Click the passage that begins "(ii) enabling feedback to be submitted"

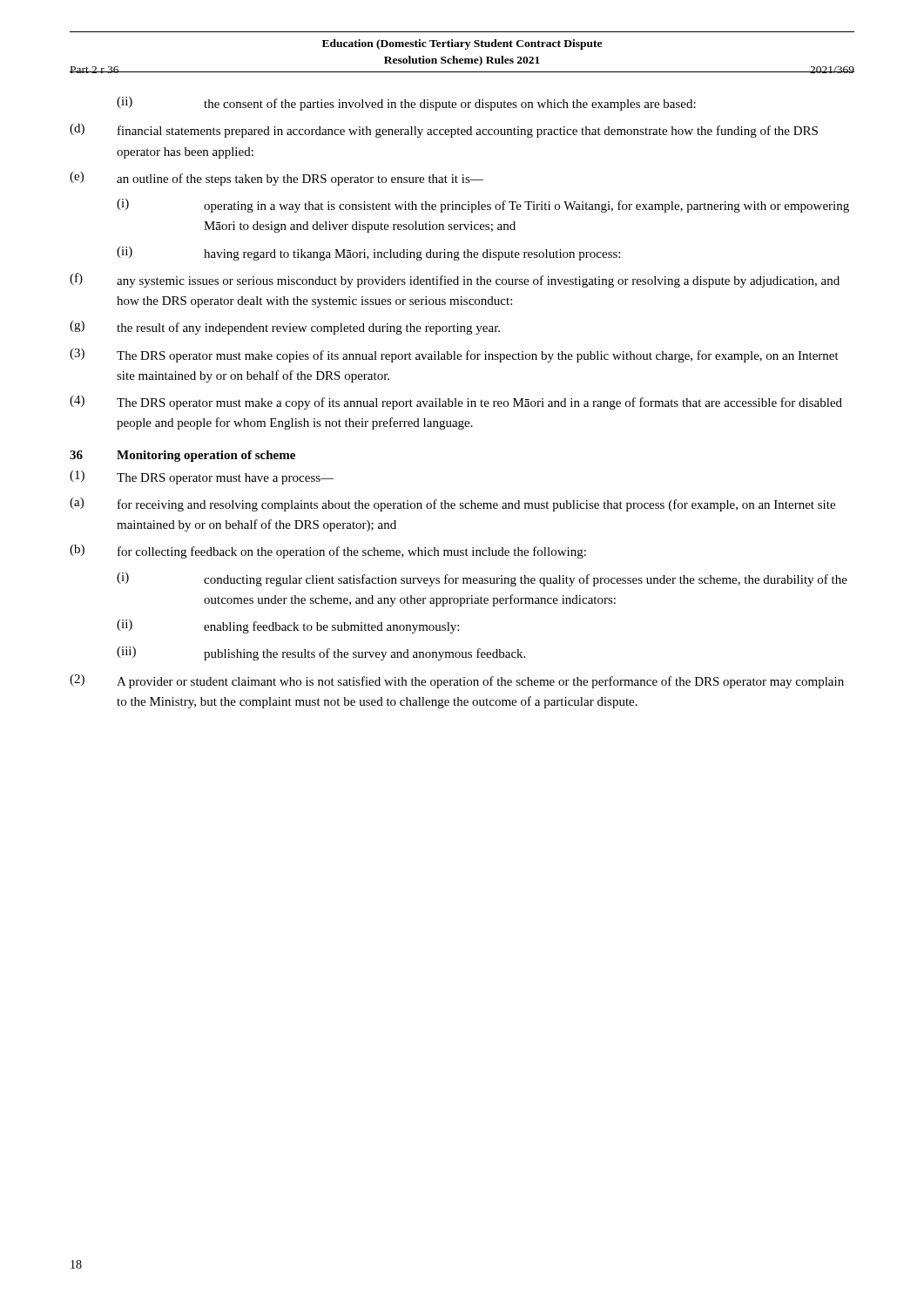(x=462, y=627)
